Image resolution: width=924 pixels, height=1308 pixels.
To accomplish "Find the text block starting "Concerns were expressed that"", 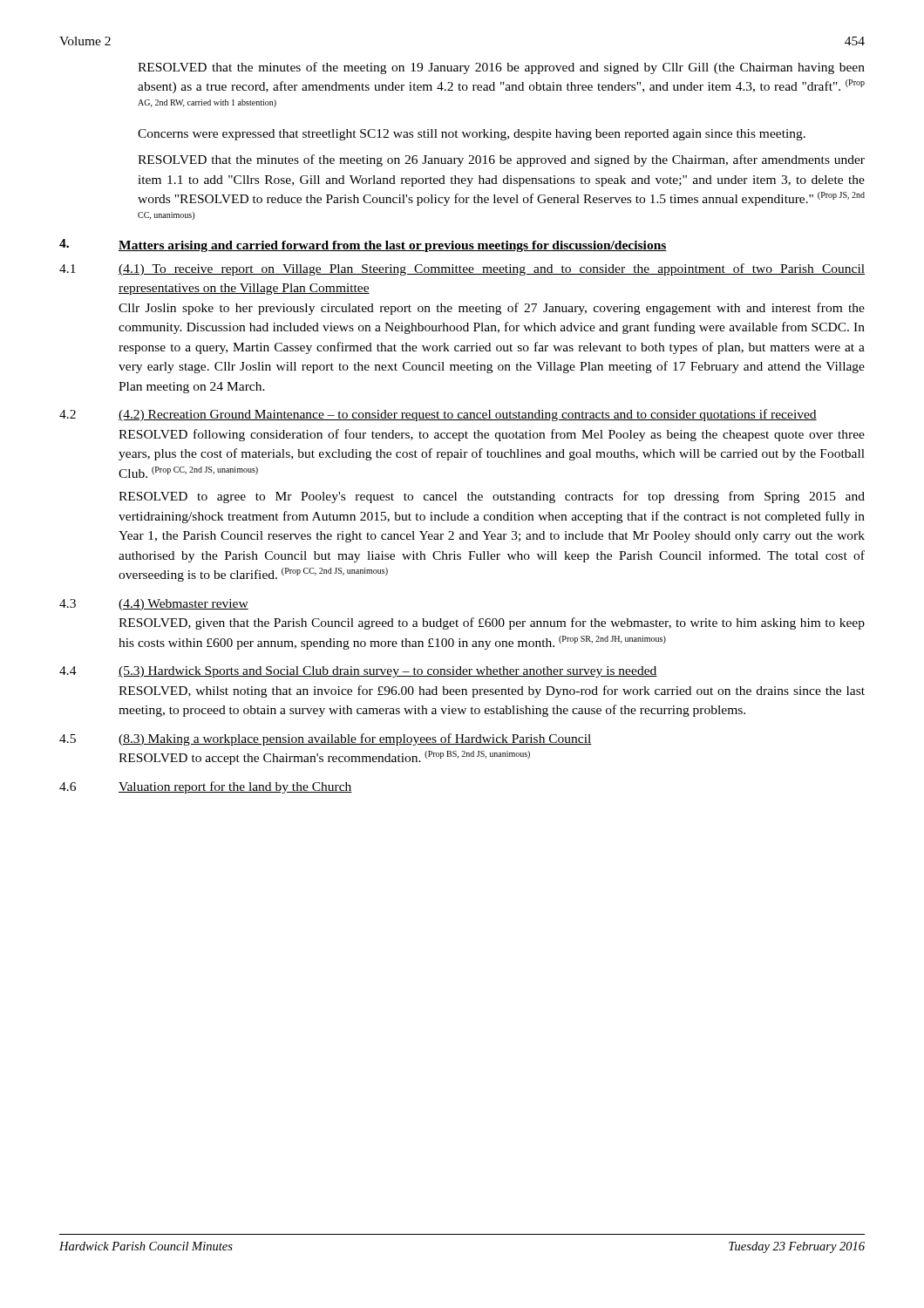I will pos(472,133).
